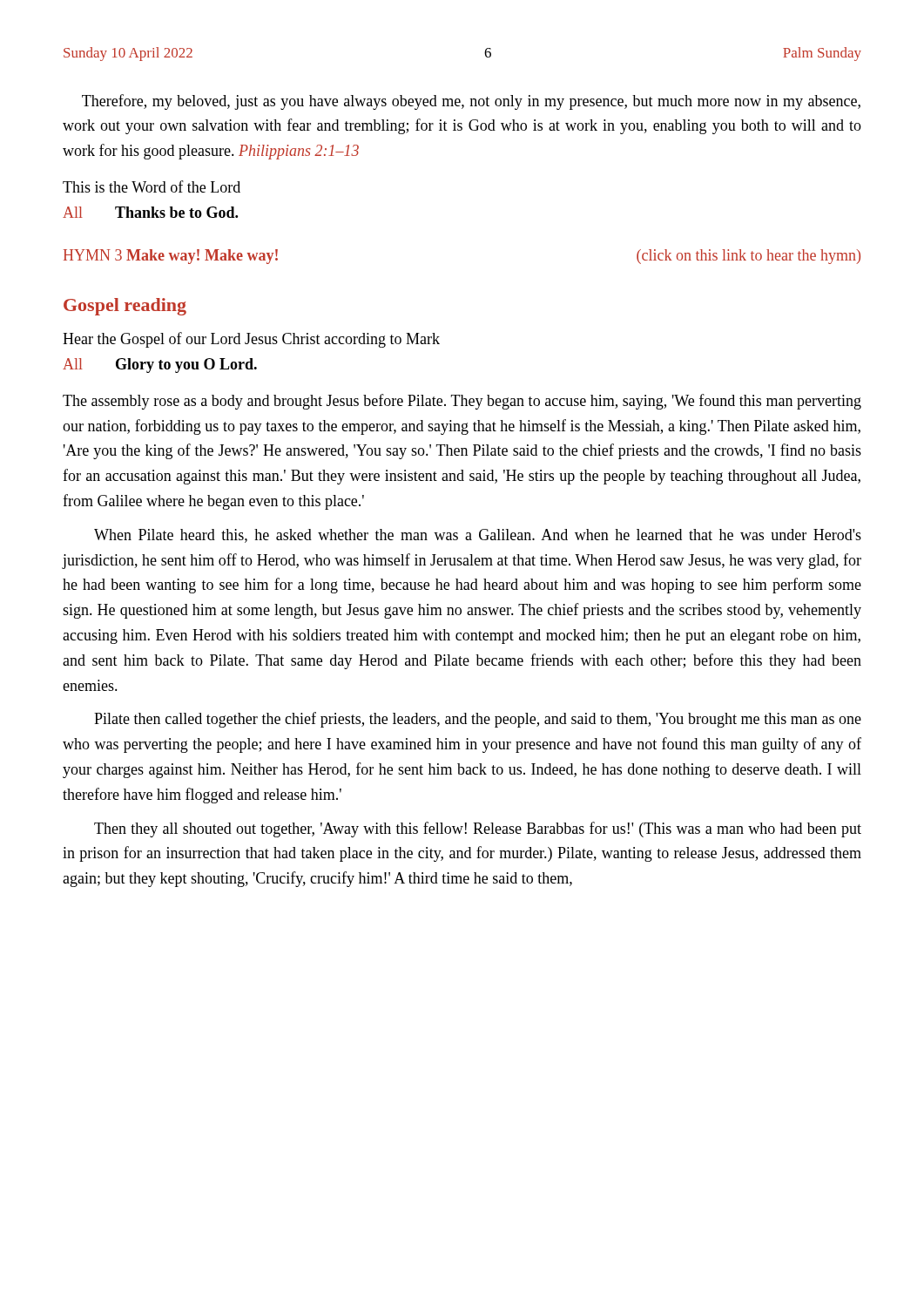Locate the text block containing "All Glory to you O"

pyautogui.click(x=160, y=365)
